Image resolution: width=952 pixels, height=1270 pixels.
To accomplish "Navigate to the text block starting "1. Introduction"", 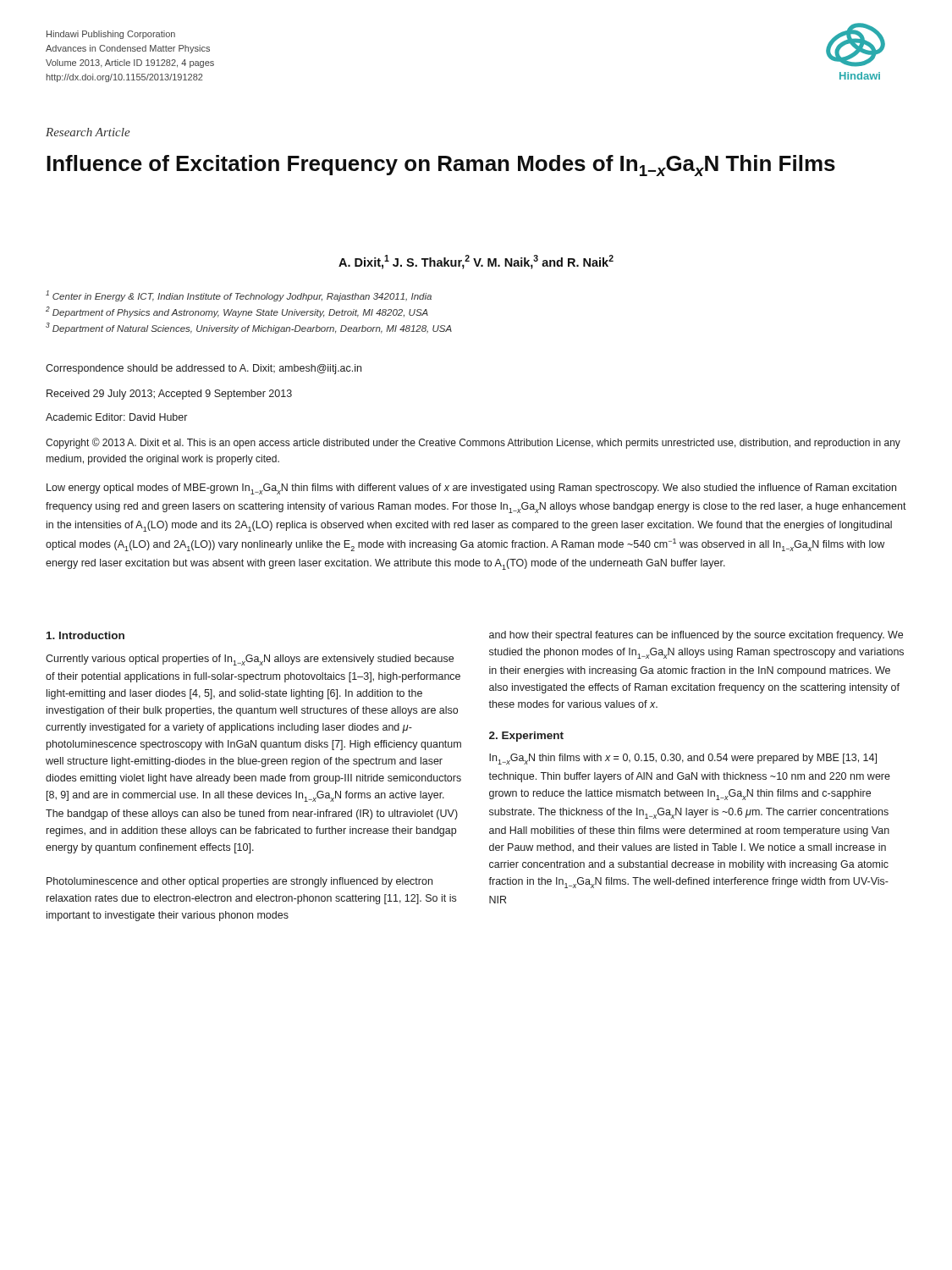I will point(85,635).
